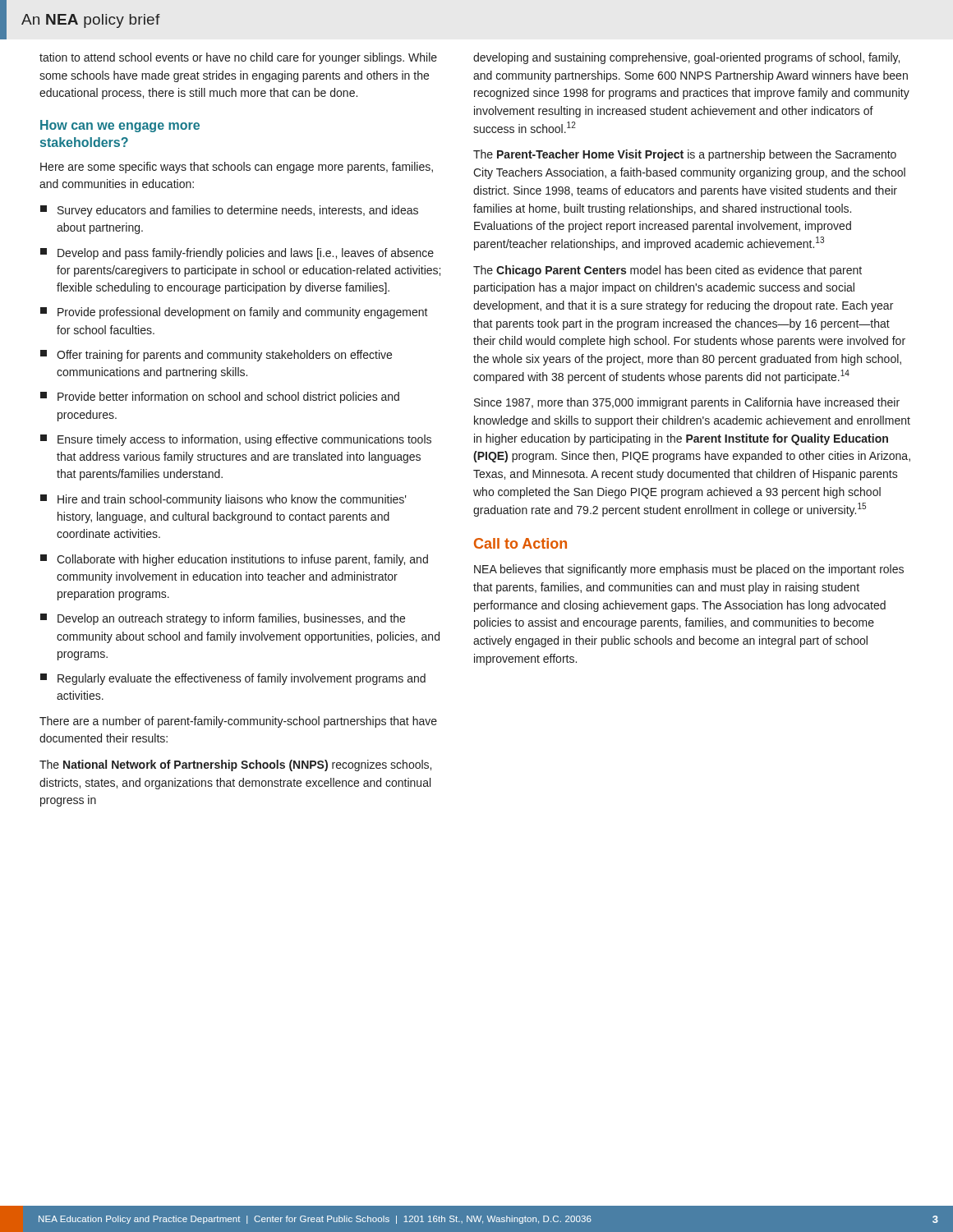Click on the text block starting "The Chicago Parent"
The image size is (953, 1232).
[689, 323]
